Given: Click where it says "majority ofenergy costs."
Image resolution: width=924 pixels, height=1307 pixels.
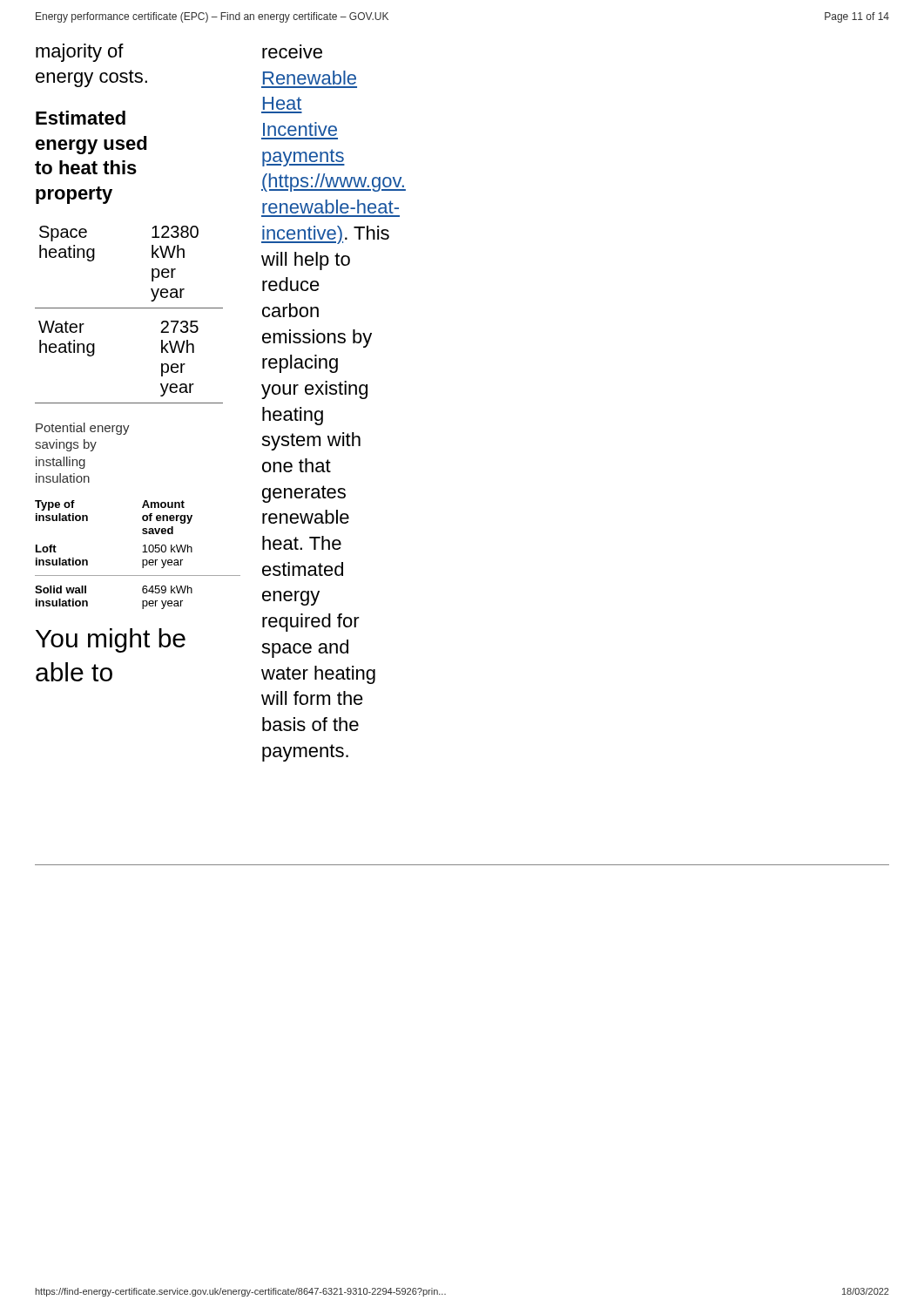Looking at the screenshot, I should click(x=92, y=63).
